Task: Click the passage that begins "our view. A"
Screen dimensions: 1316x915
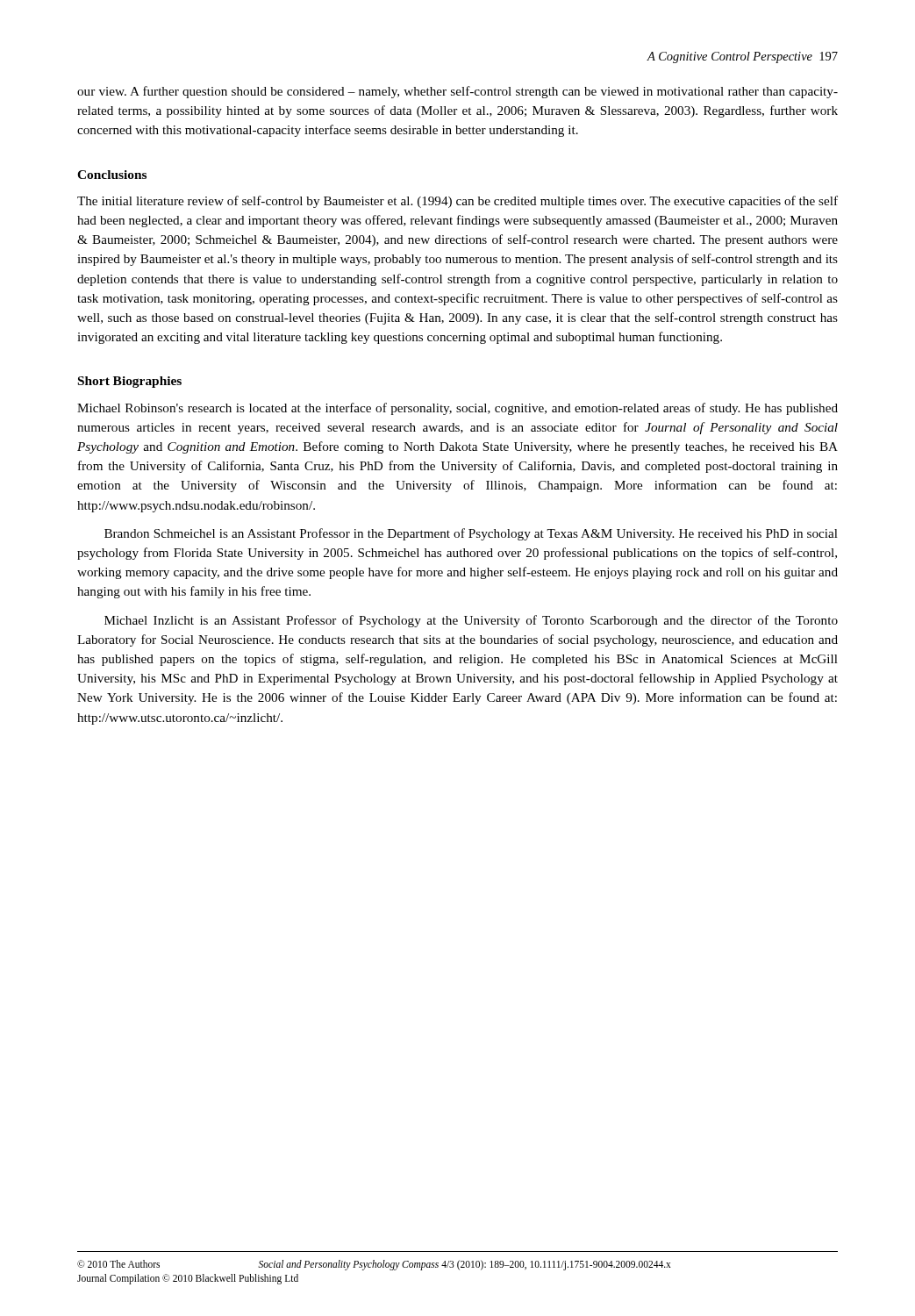Action: (458, 110)
